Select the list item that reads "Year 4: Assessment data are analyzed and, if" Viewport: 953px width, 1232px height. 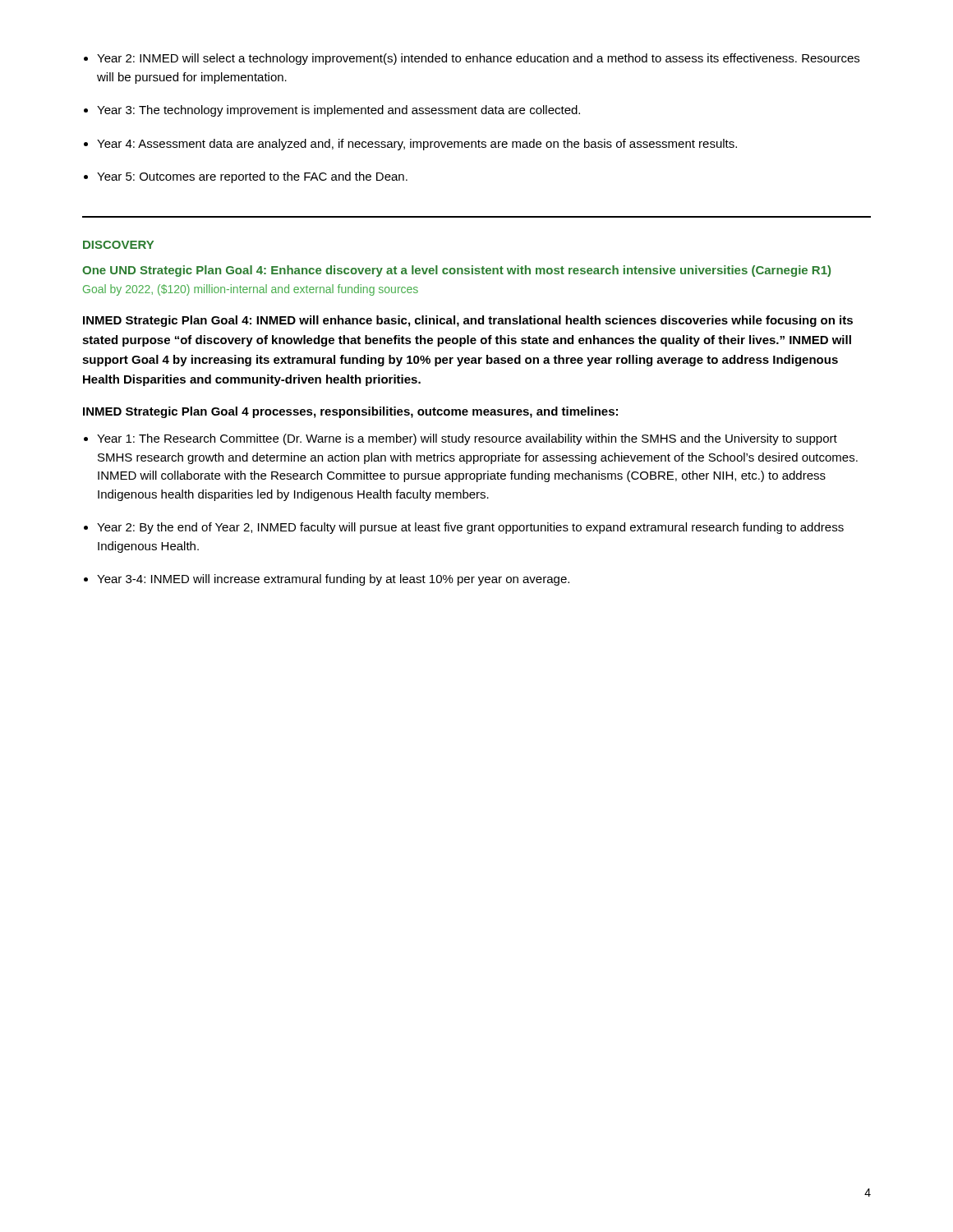[x=418, y=143]
